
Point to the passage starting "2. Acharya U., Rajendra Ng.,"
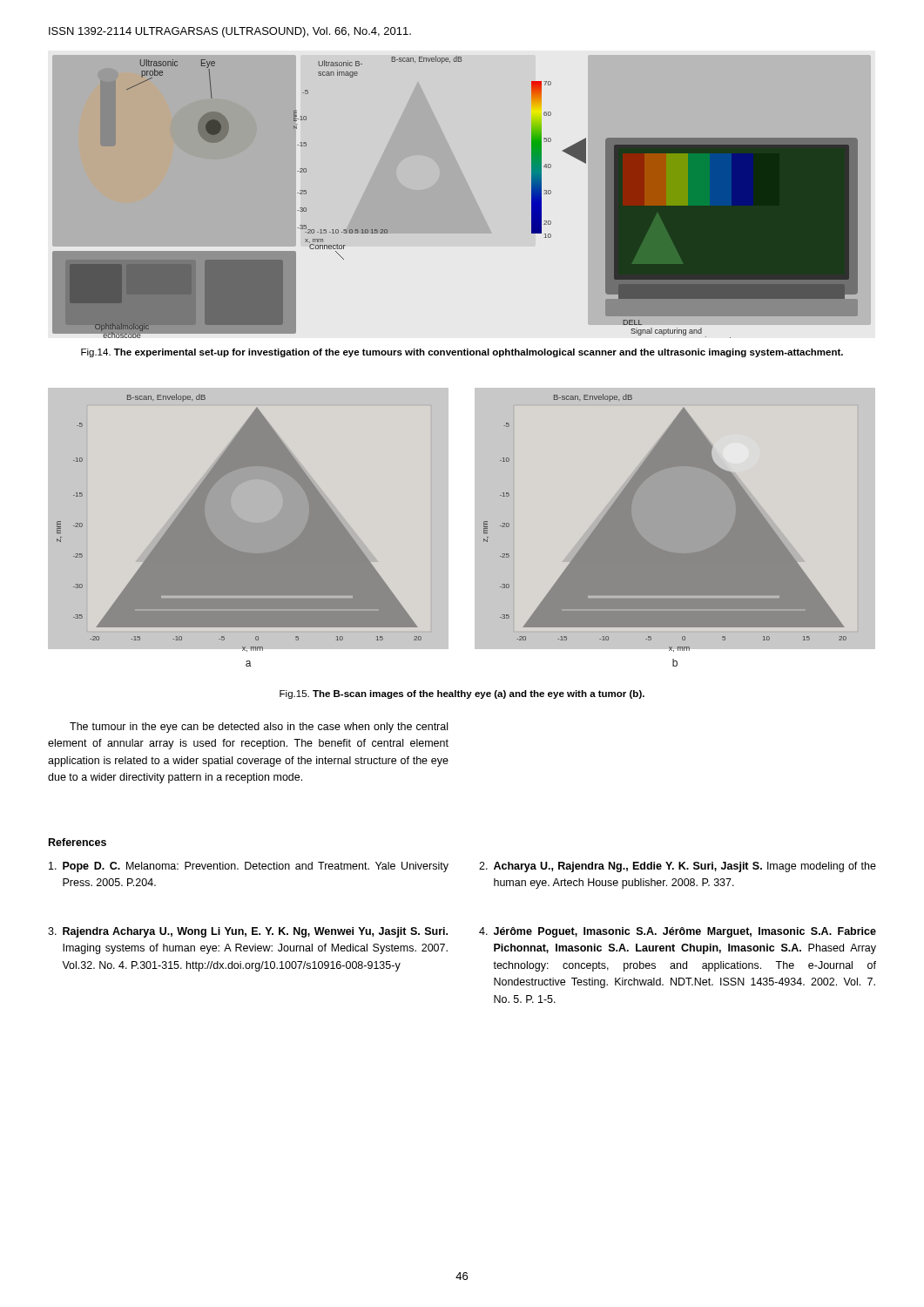pyautogui.click(x=678, y=875)
